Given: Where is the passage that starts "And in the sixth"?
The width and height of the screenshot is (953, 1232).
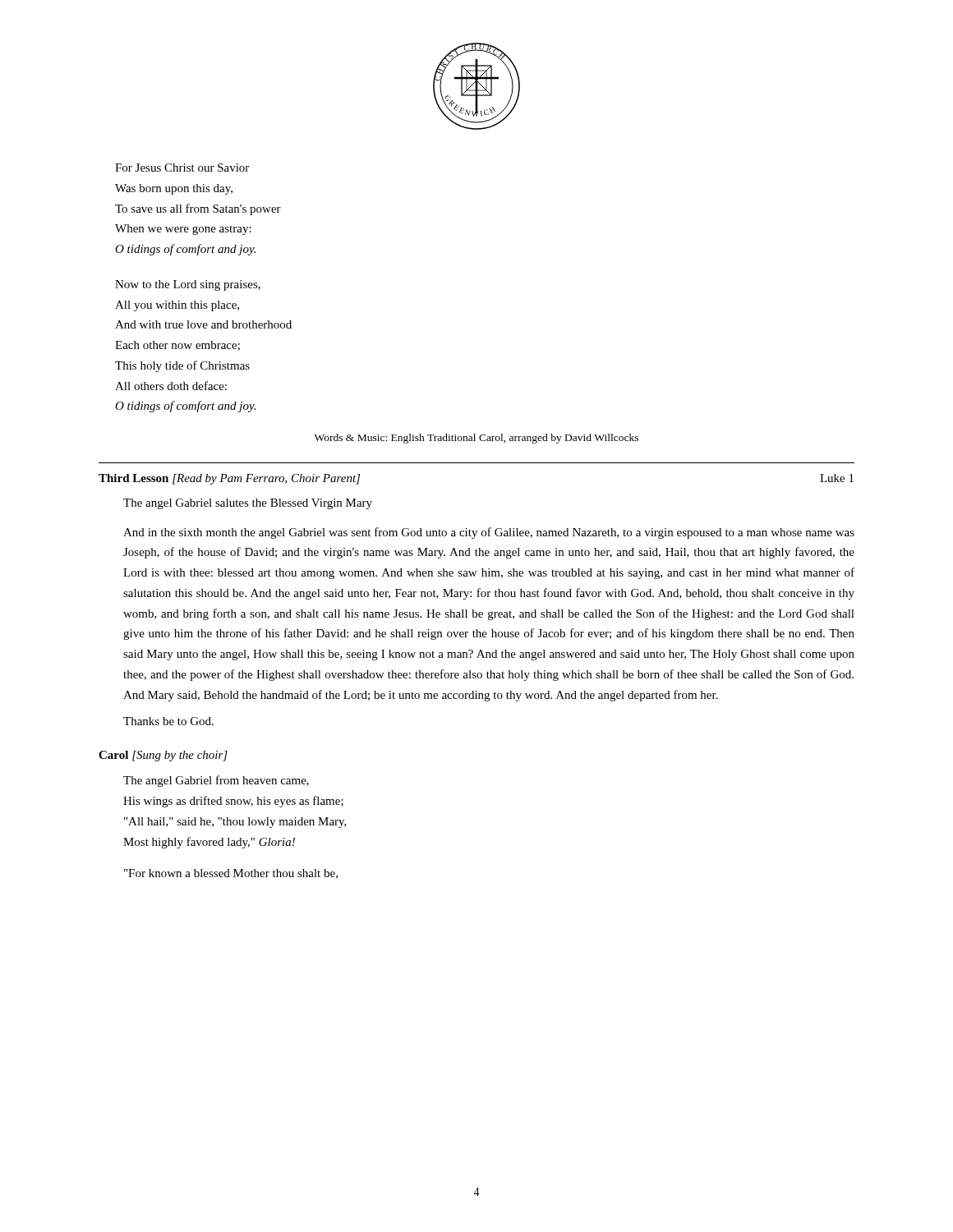Looking at the screenshot, I should [489, 613].
